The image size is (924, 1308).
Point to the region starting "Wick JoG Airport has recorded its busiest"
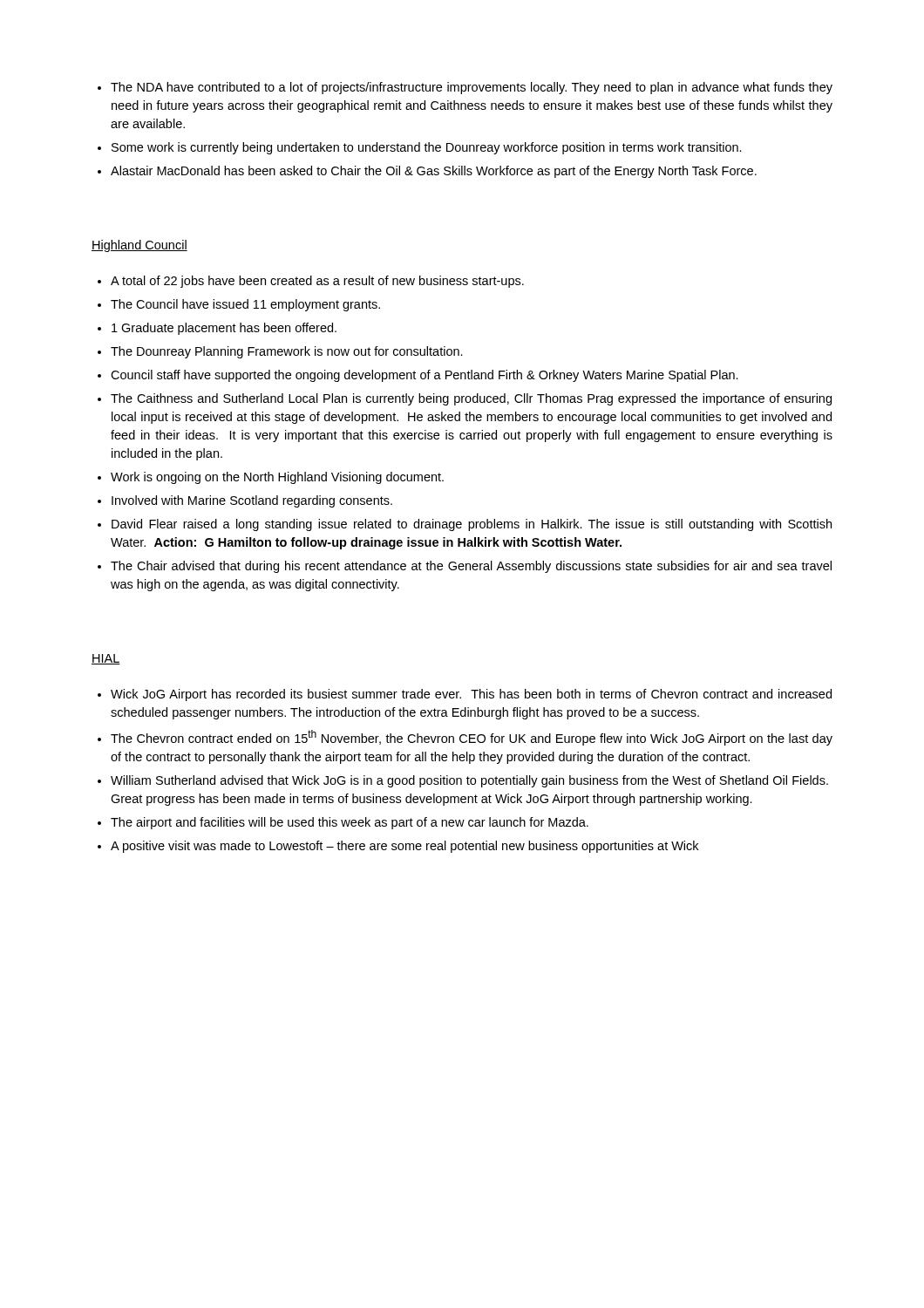(x=472, y=704)
